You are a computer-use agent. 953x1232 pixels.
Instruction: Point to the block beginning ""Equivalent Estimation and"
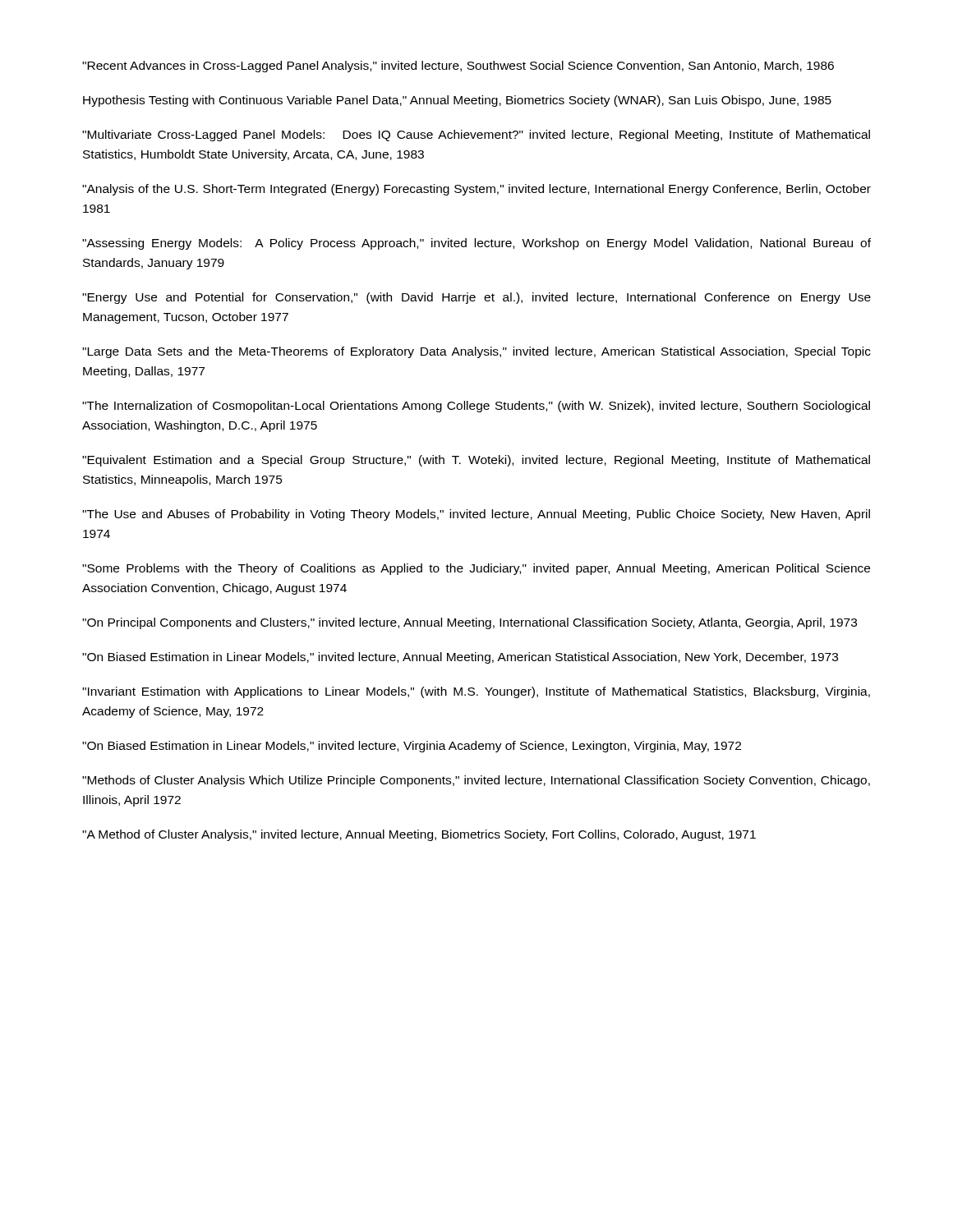coord(476,470)
